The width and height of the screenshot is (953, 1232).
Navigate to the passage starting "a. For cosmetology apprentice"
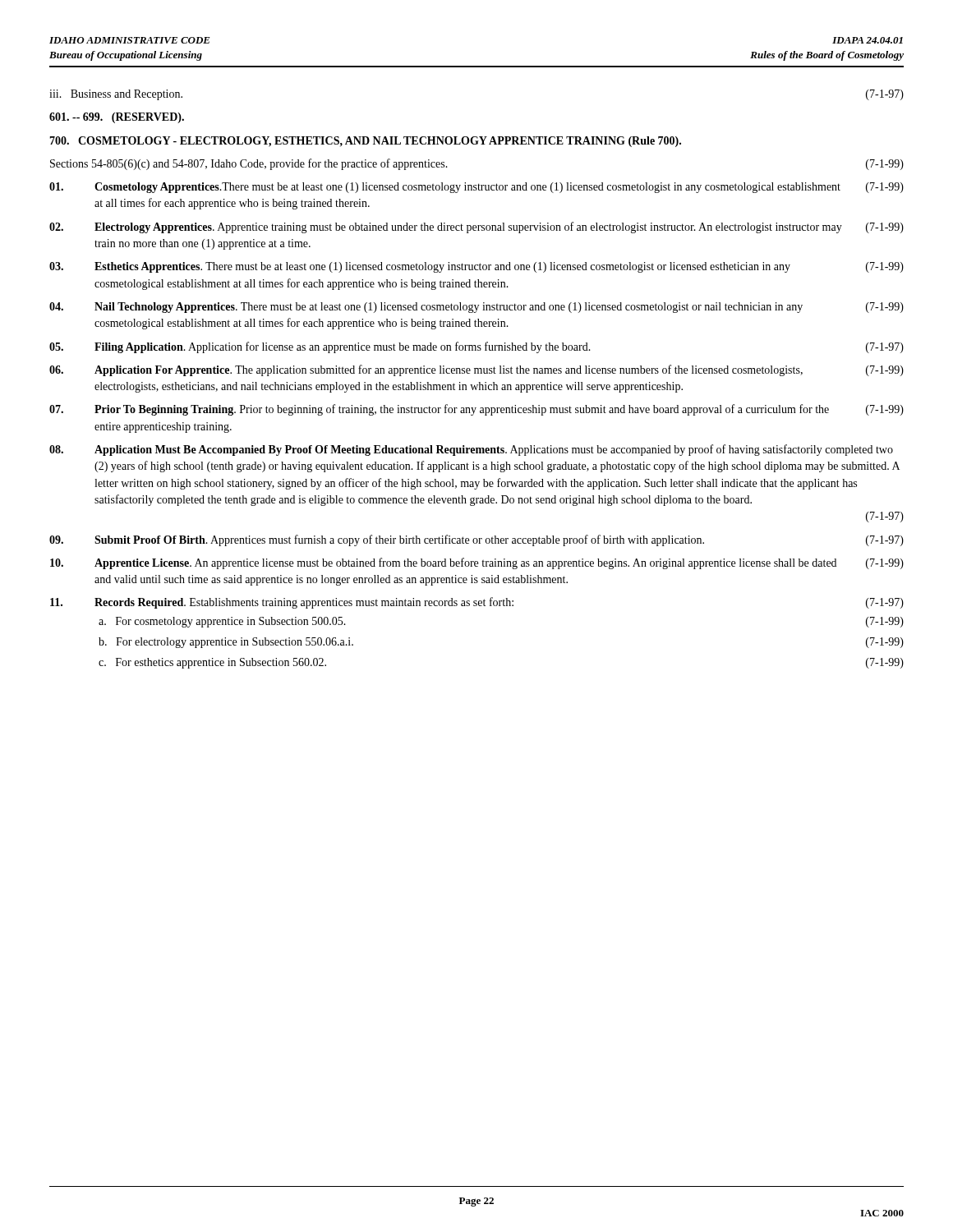pos(221,622)
